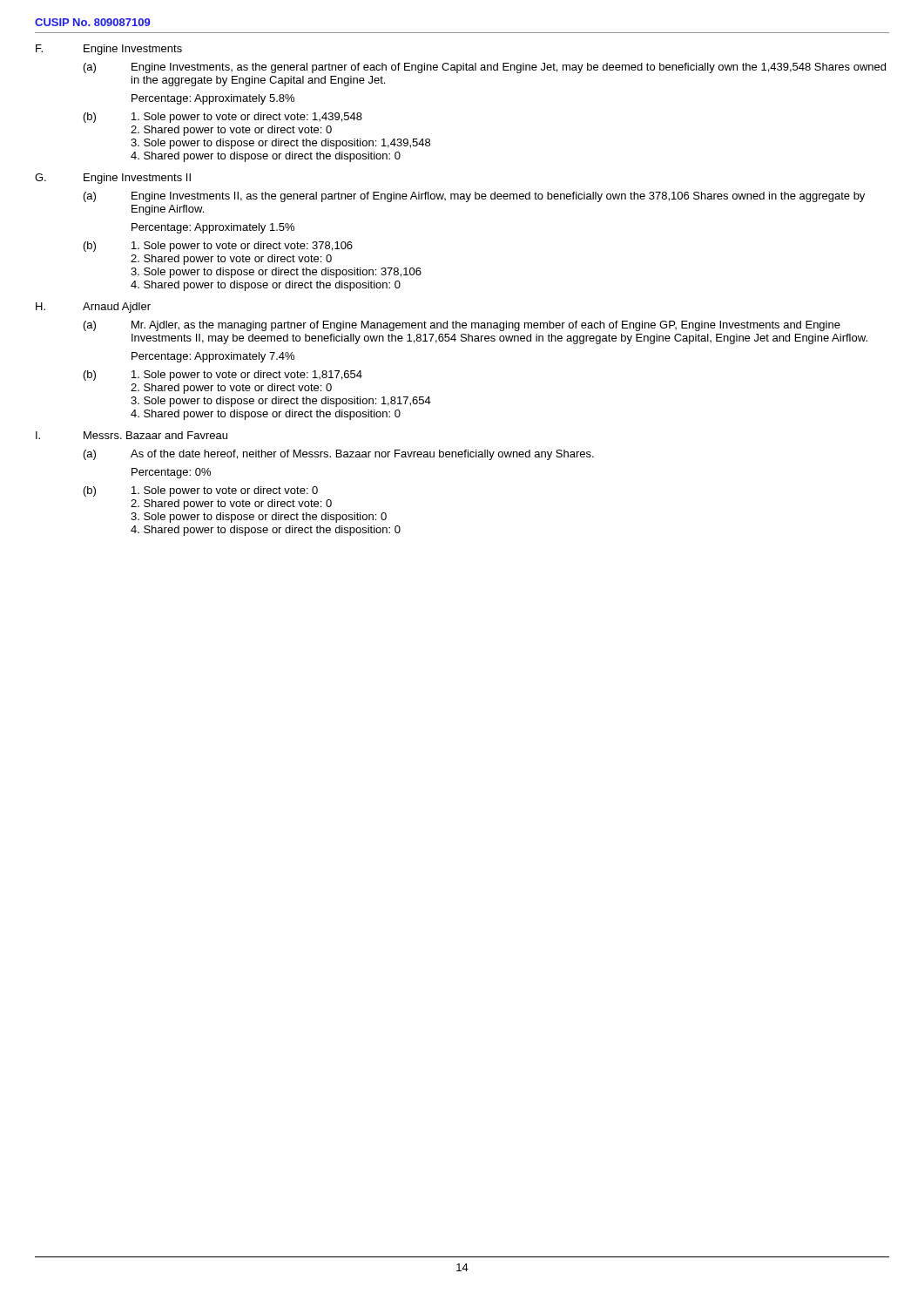924x1307 pixels.
Task: Click where it says "Percentage: Approximately 5.8%"
Action: click(213, 98)
